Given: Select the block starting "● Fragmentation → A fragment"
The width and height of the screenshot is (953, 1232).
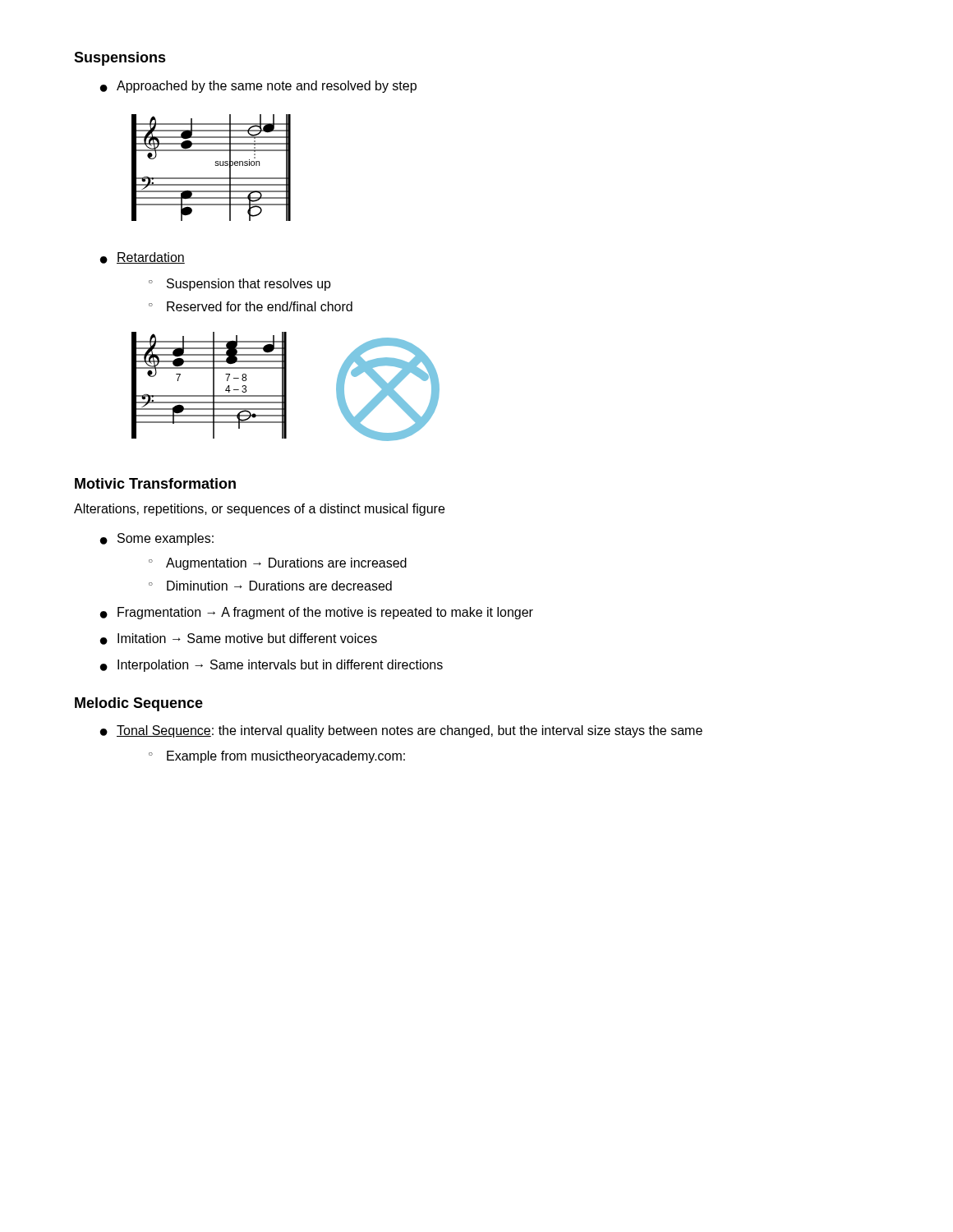Looking at the screenshot, I should 316,614.
